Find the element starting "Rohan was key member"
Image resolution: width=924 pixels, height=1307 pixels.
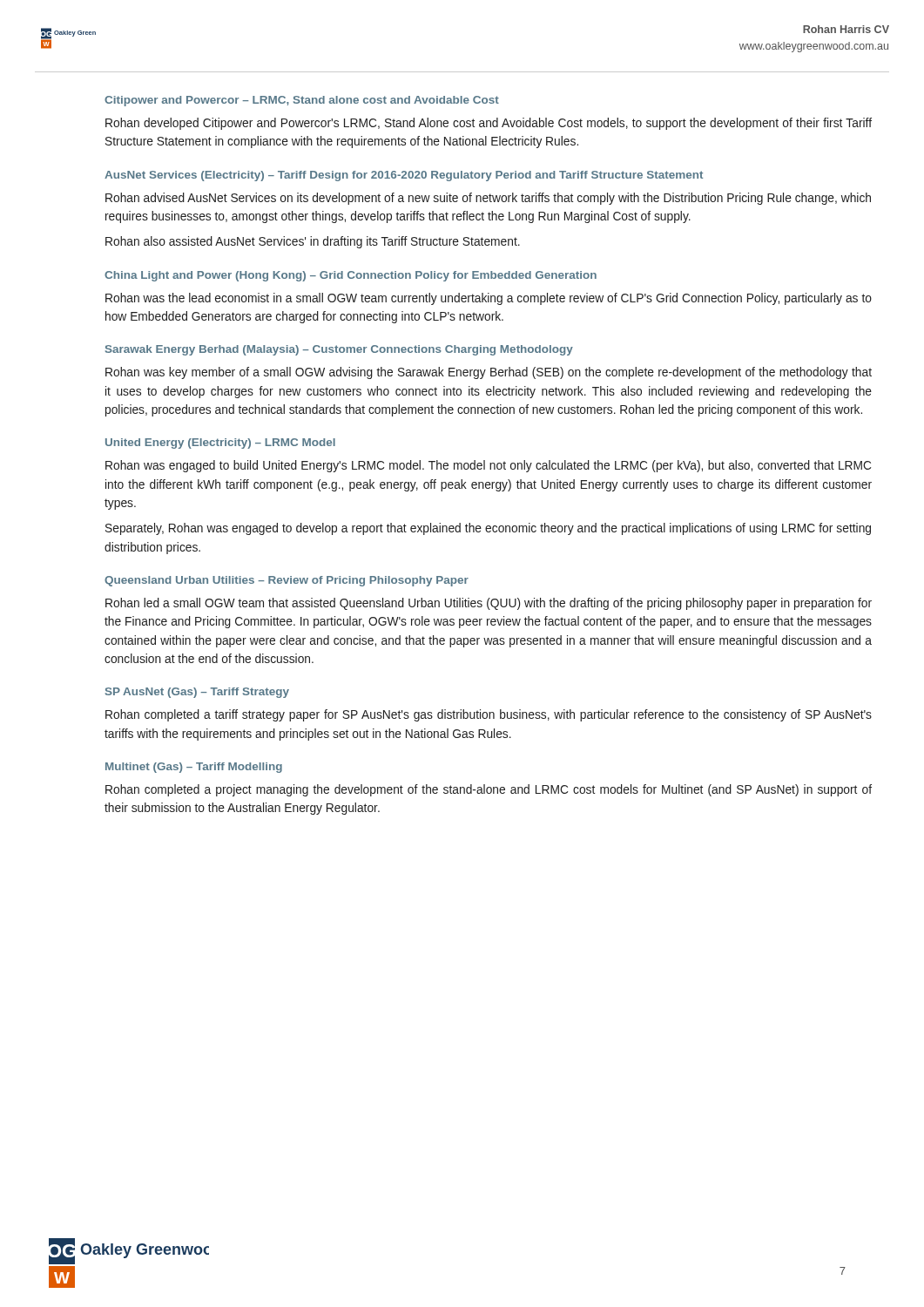pyautogui.click(x=488, y=391)
